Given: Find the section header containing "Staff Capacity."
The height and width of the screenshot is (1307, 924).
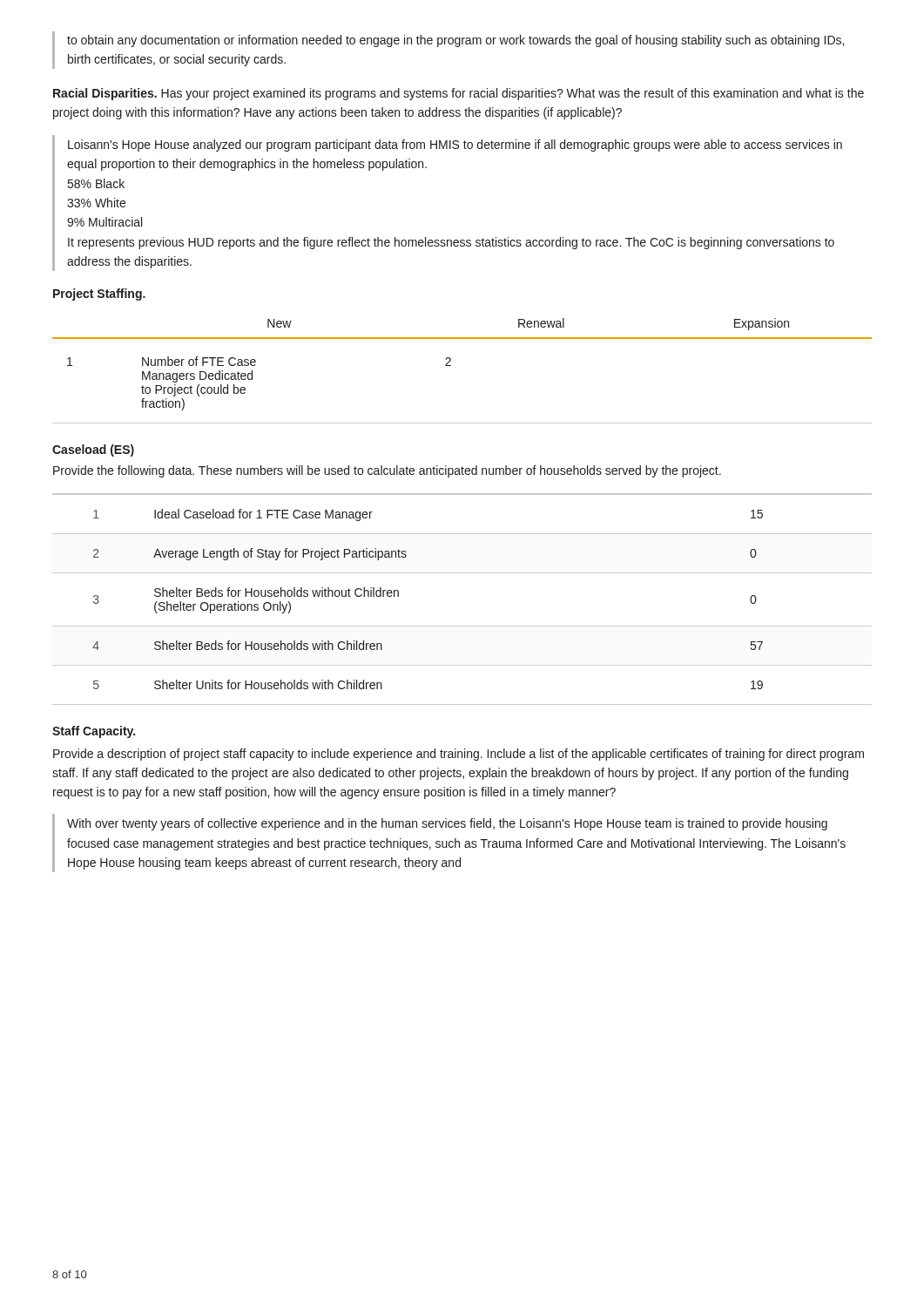Looking at the screenshot, I should tap(94, 731).
